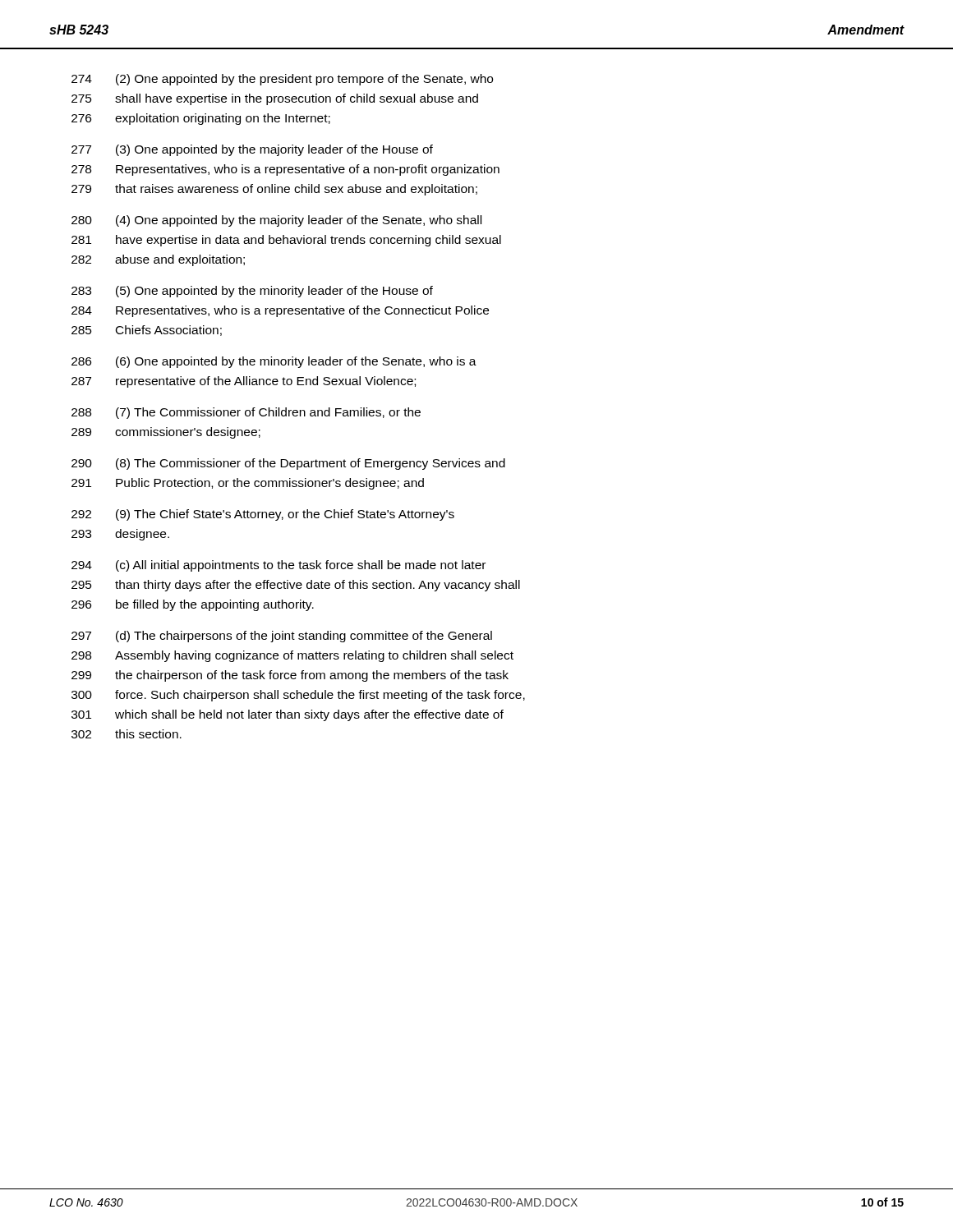Select the region starting "288 (7) The Commissioner of Children and Families,"
This screenshot has height=1232, width=953.
[x=246, y=413]
